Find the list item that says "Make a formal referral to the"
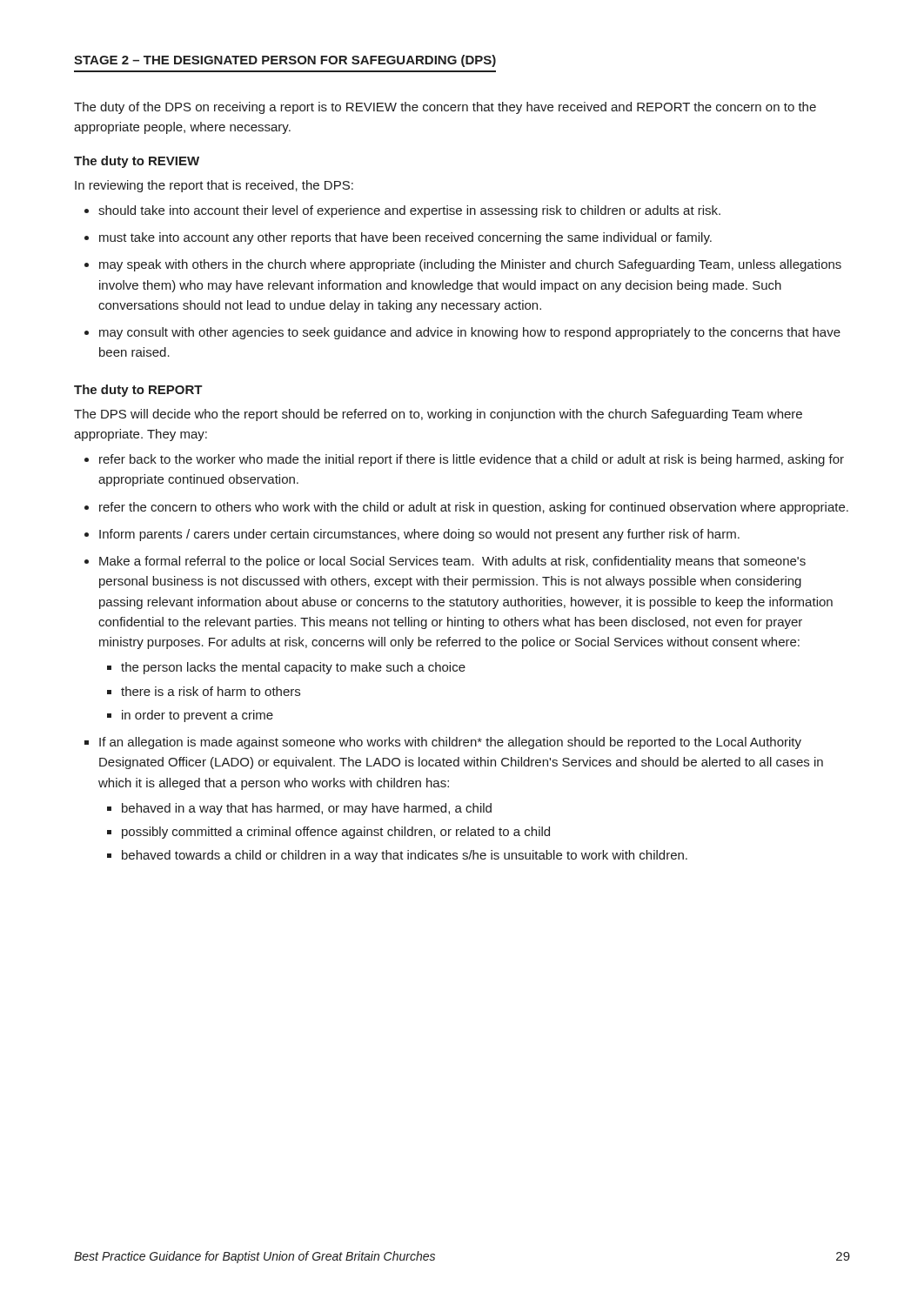The height and width of the screenshot is (1305, 924). (x=462, y=638)
